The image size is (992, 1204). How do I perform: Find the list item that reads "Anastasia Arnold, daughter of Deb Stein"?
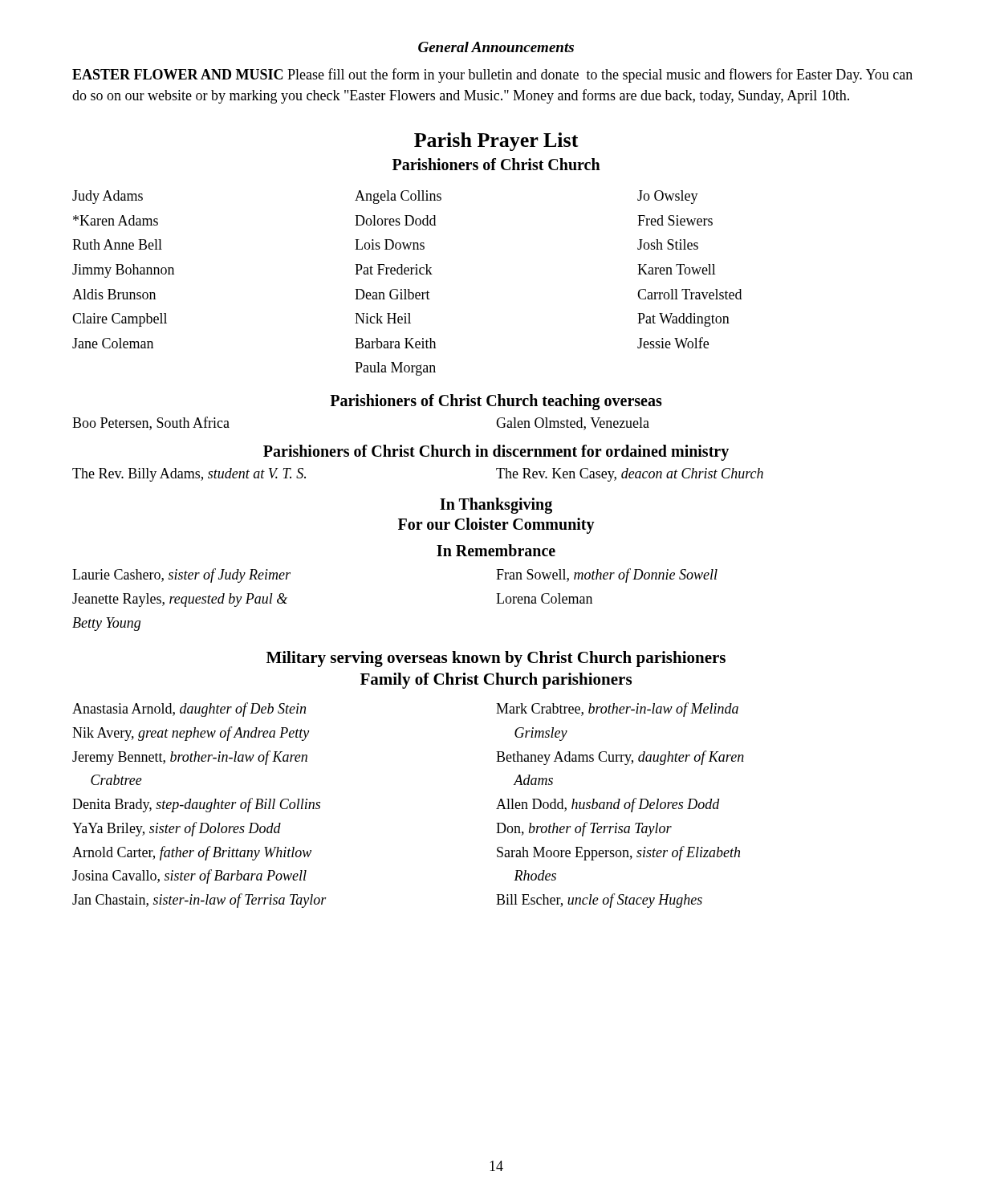point(496,805)
